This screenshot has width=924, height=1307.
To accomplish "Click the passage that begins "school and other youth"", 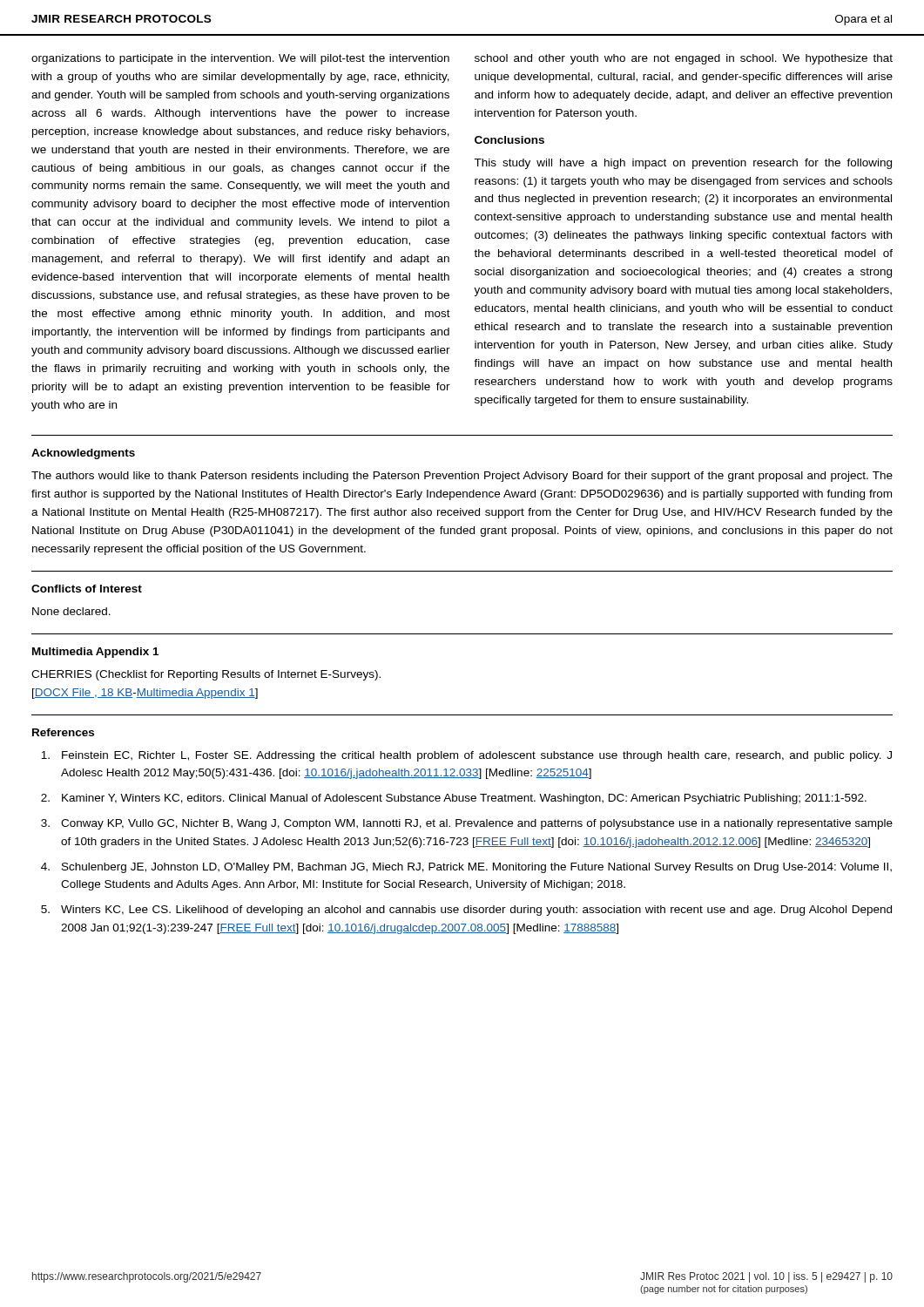I will pos(683,86).
